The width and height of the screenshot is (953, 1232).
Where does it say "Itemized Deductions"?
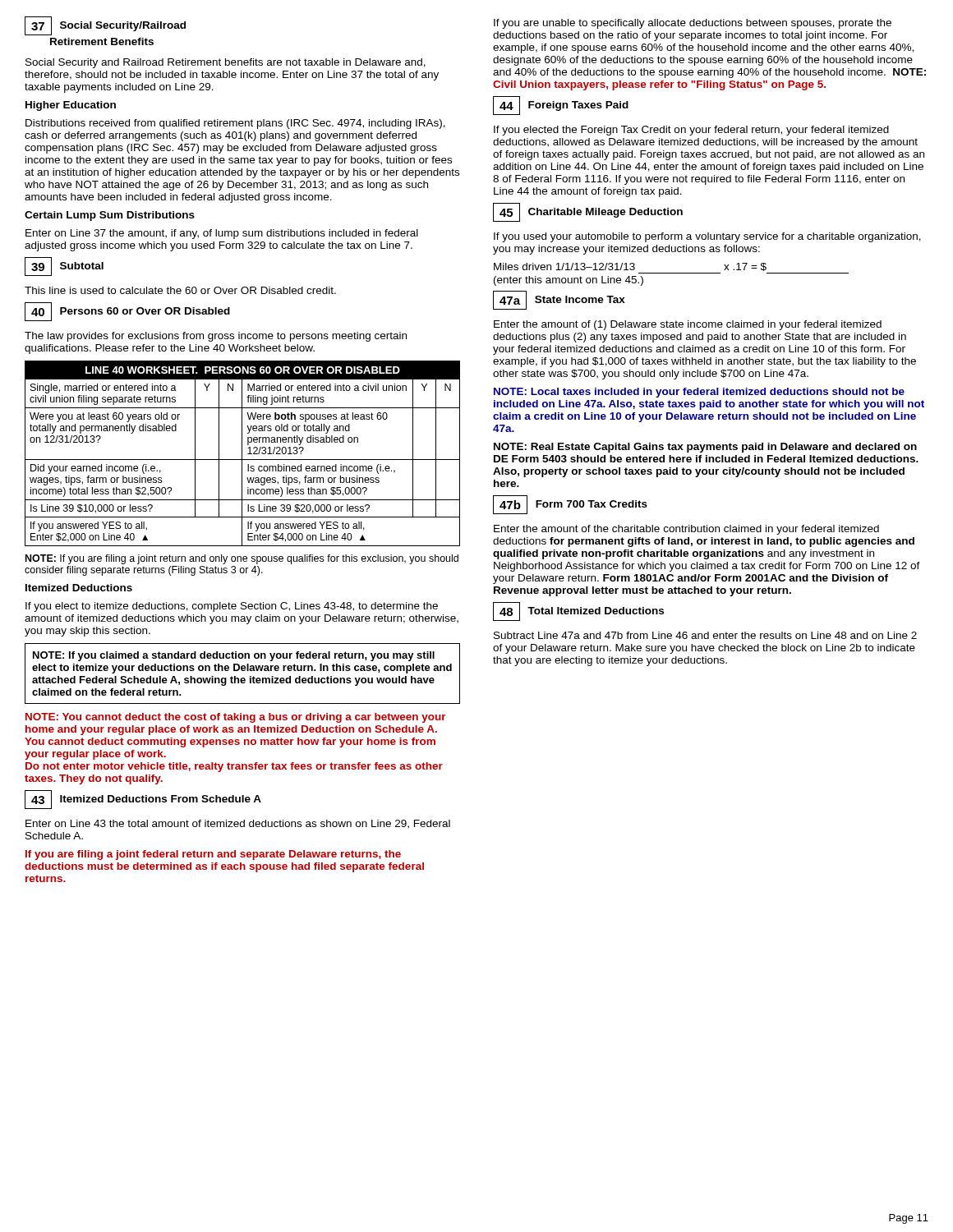click(x=79, y=588)
